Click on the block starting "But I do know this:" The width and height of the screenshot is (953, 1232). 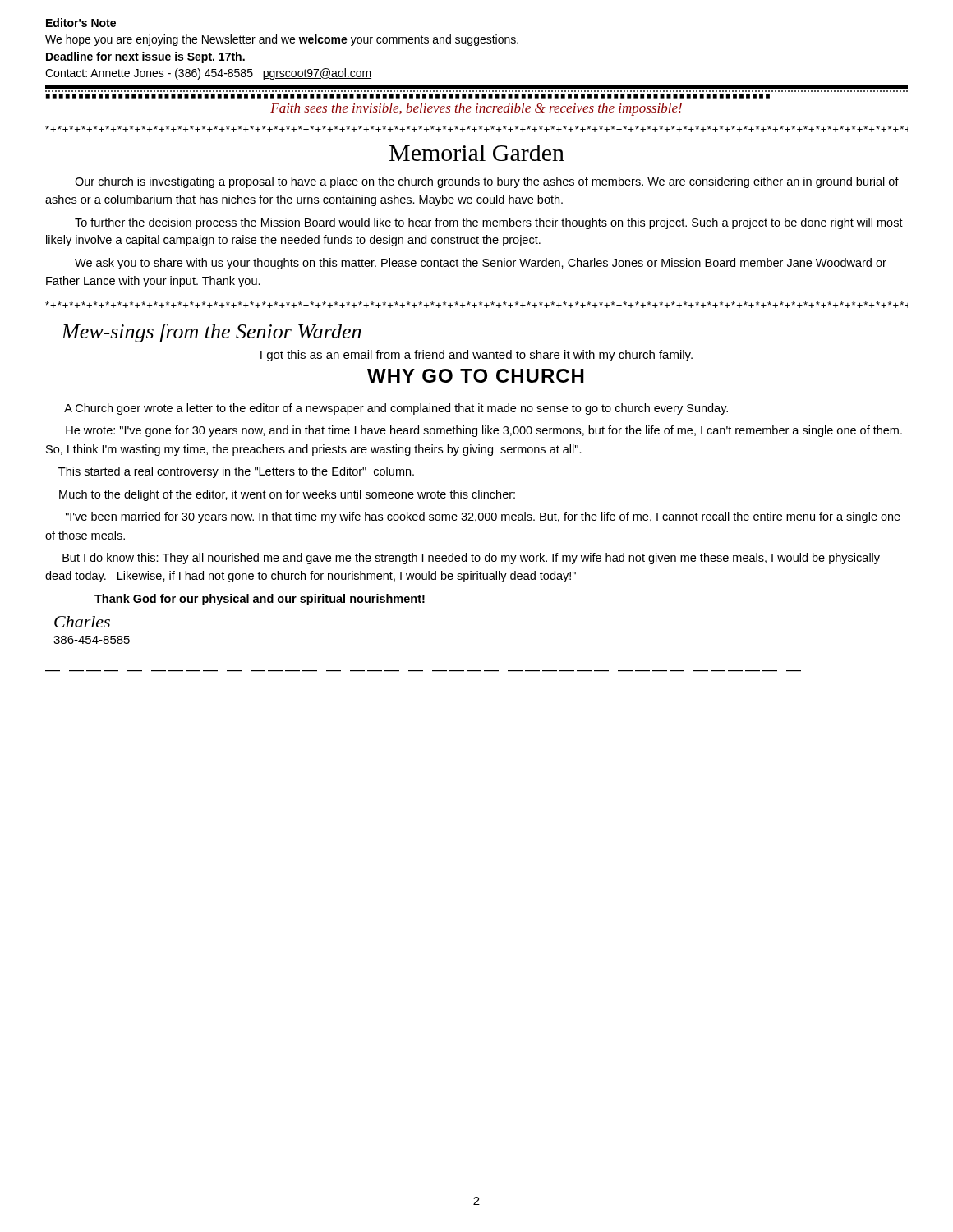[x=463, y=567]
